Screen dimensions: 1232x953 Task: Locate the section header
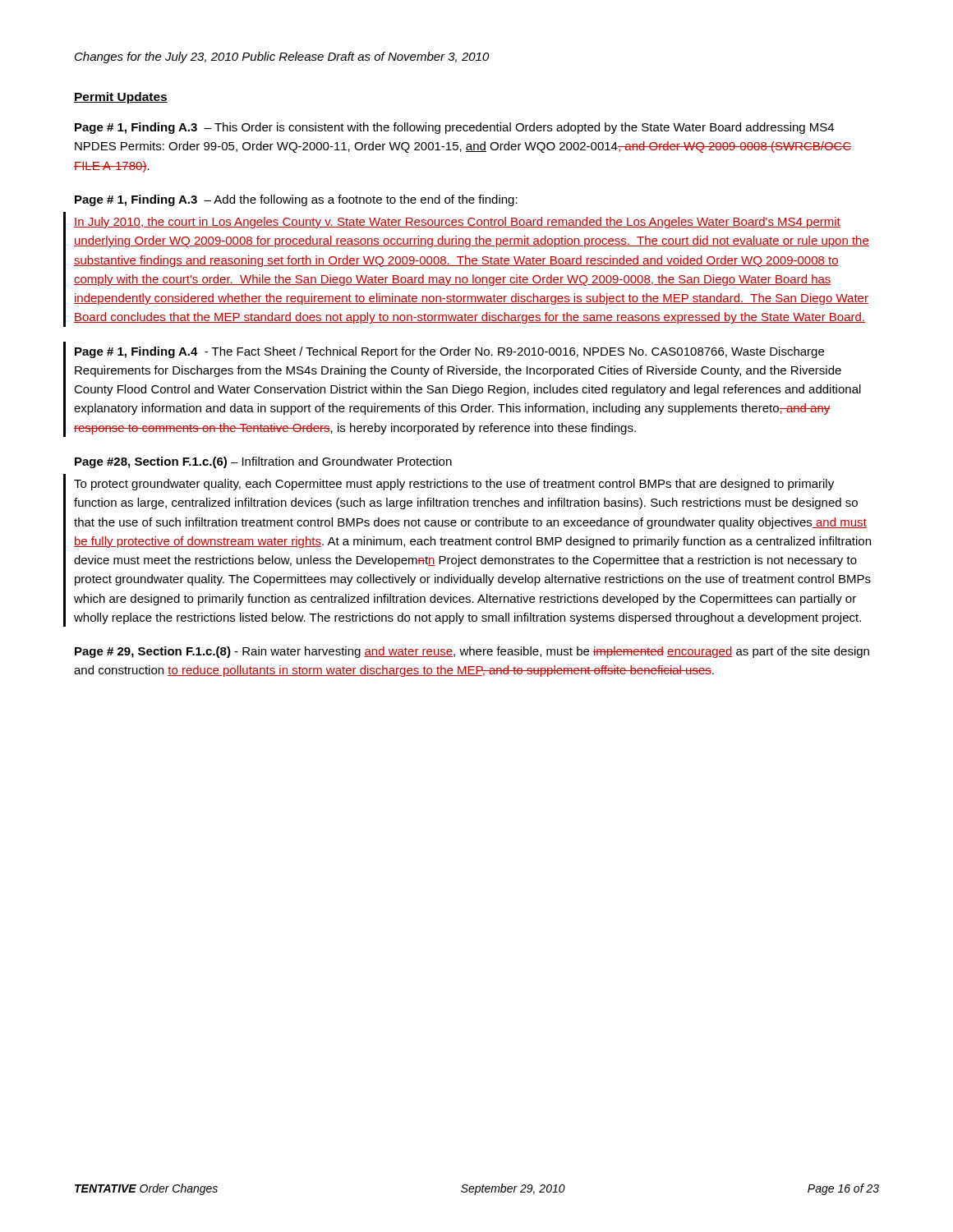(121, 97)
